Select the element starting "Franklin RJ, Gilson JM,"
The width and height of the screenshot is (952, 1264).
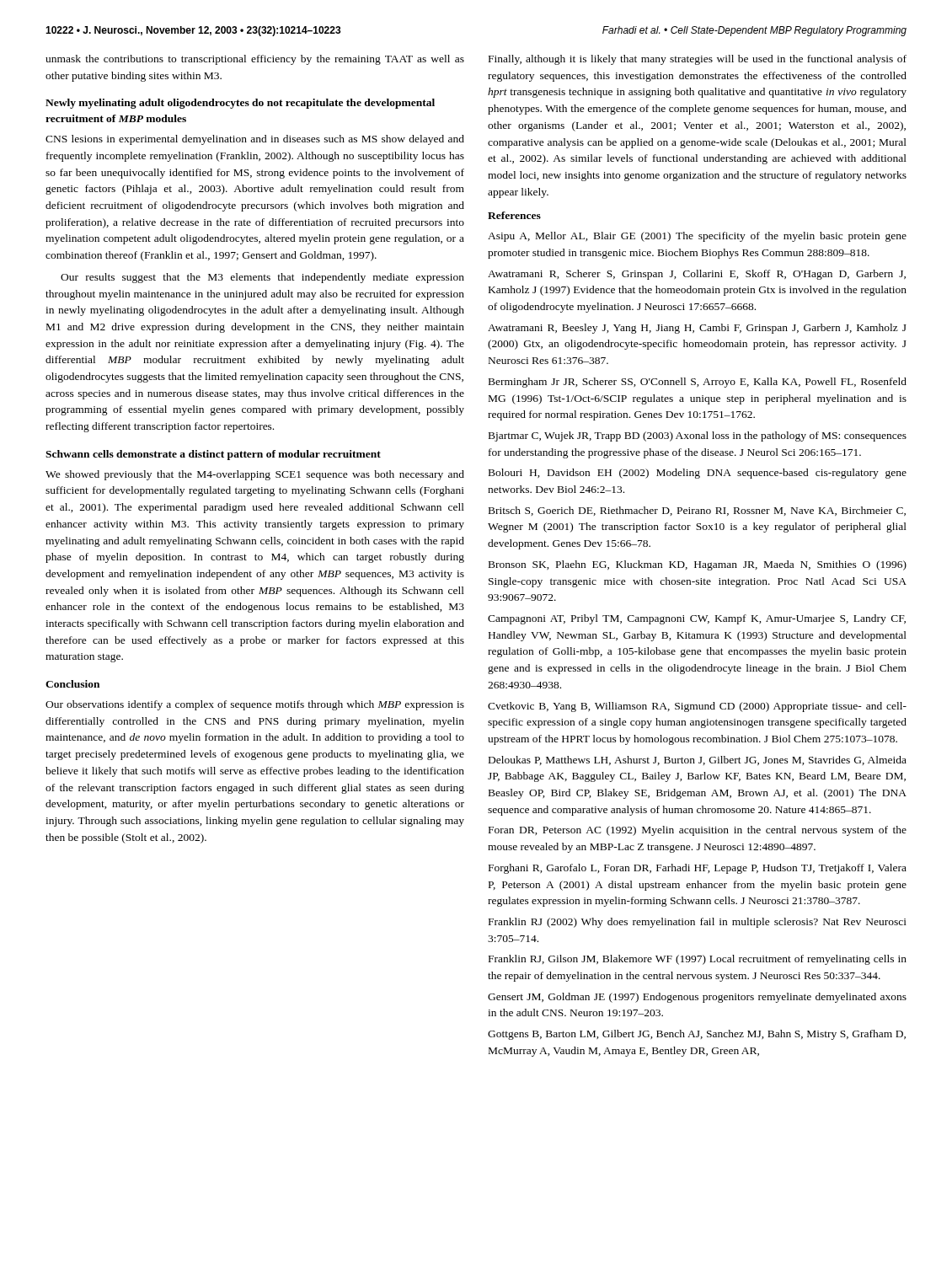tap(697, 967)
